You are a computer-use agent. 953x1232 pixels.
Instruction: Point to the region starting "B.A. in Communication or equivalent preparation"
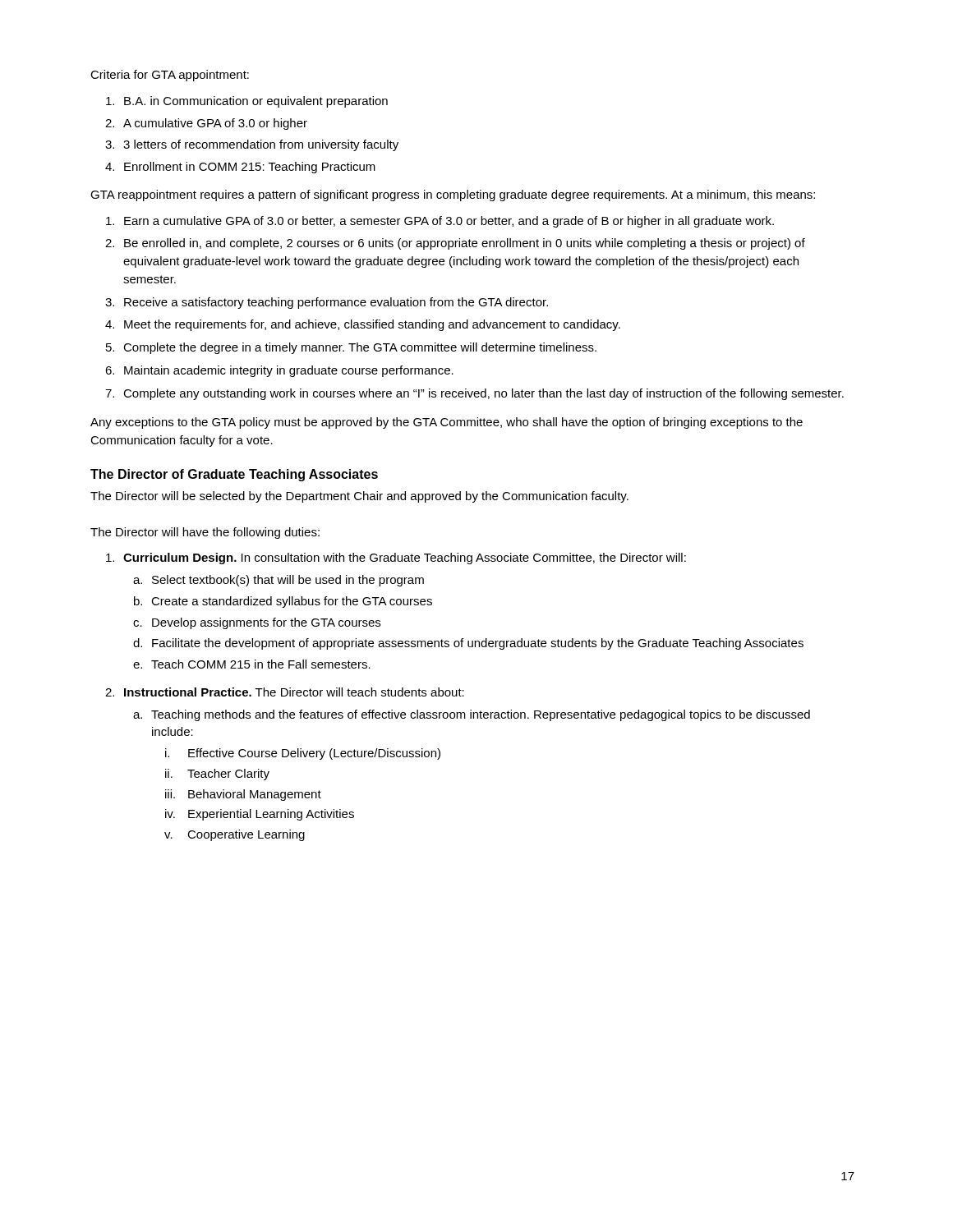[247, 102]
